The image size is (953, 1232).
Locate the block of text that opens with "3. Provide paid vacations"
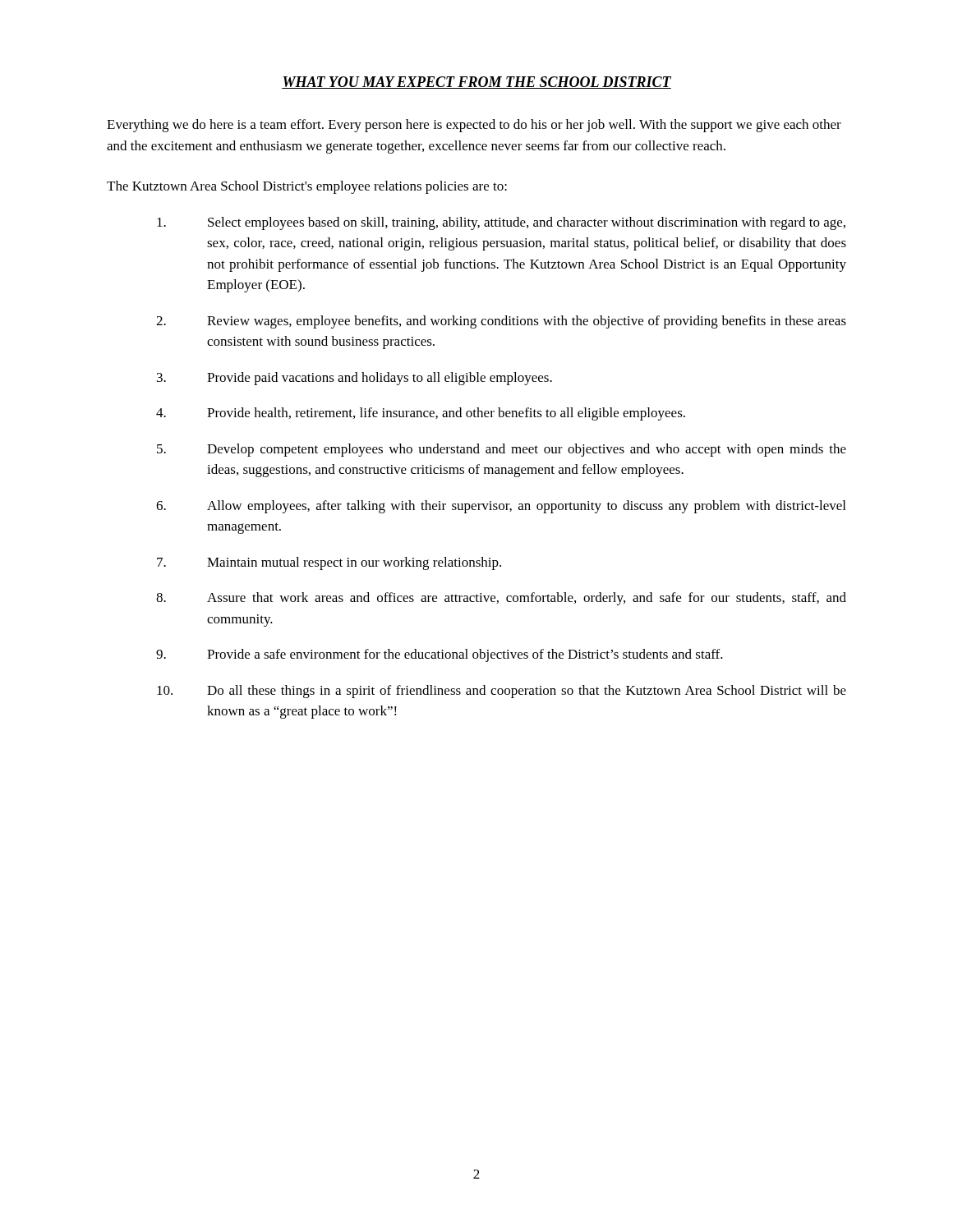[501, 377]
